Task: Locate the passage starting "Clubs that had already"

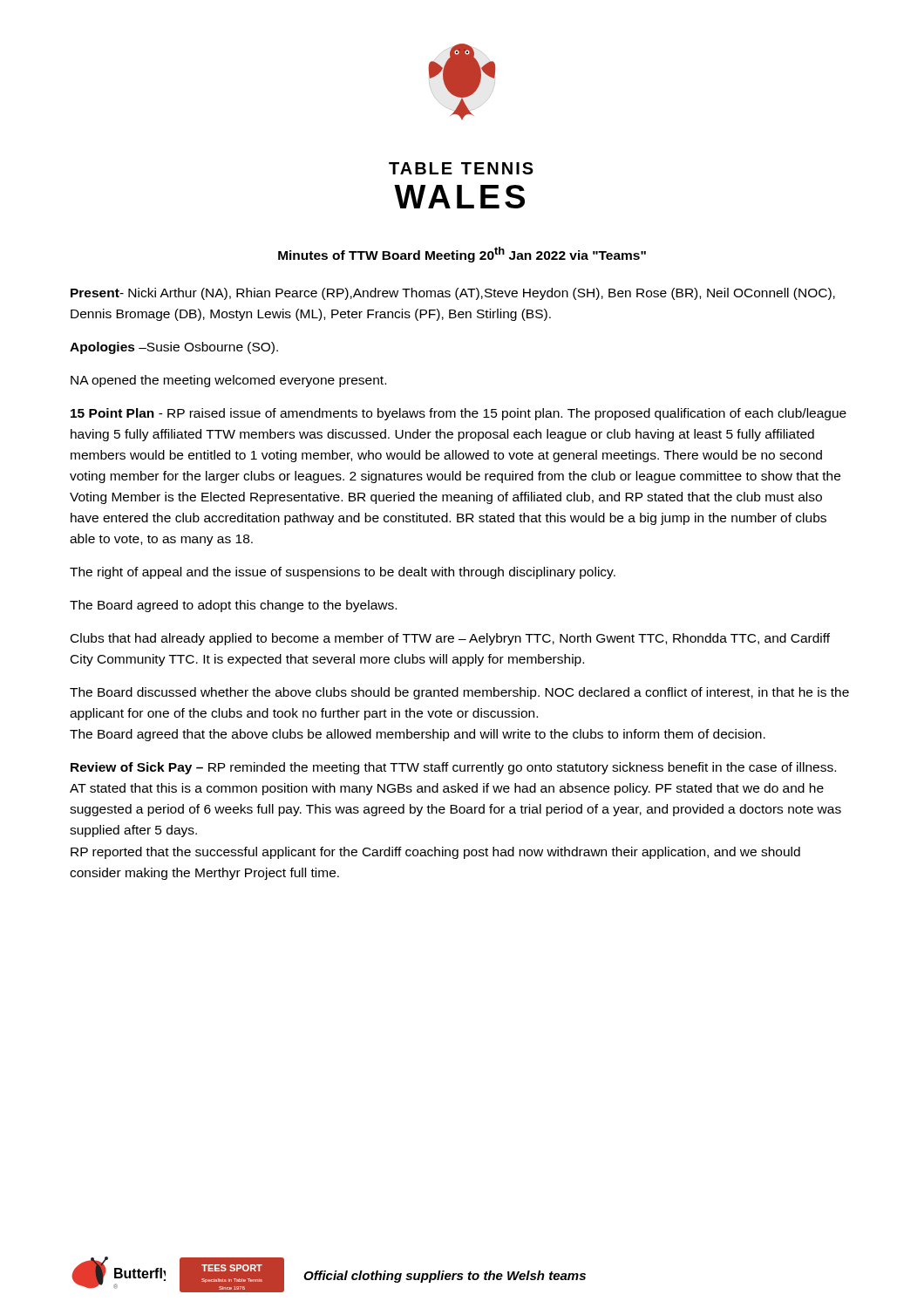Action: (x=450, y=649)
